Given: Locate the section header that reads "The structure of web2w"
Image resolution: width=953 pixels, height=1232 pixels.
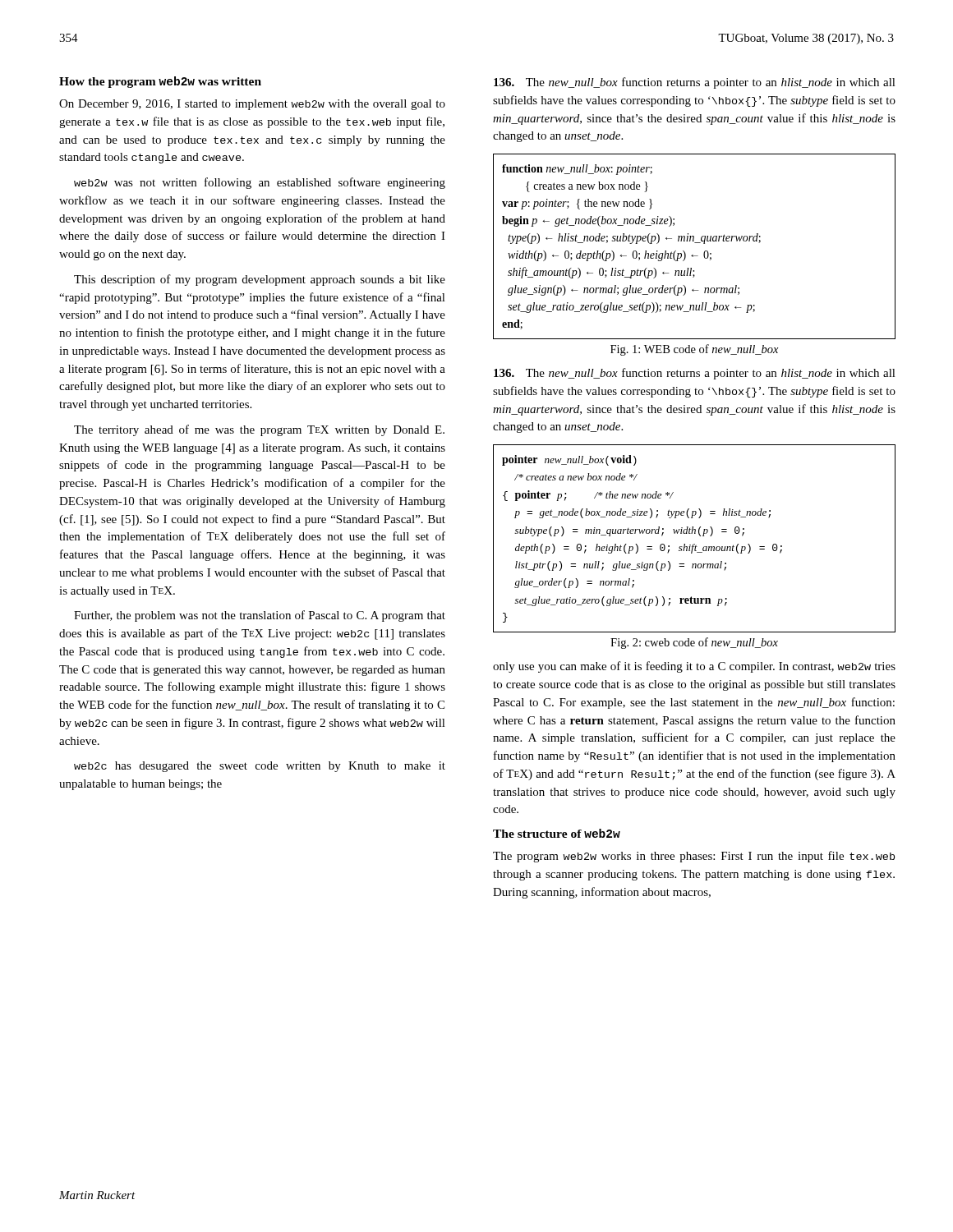Looking at the screenshot, I should (x=556, y=834).
